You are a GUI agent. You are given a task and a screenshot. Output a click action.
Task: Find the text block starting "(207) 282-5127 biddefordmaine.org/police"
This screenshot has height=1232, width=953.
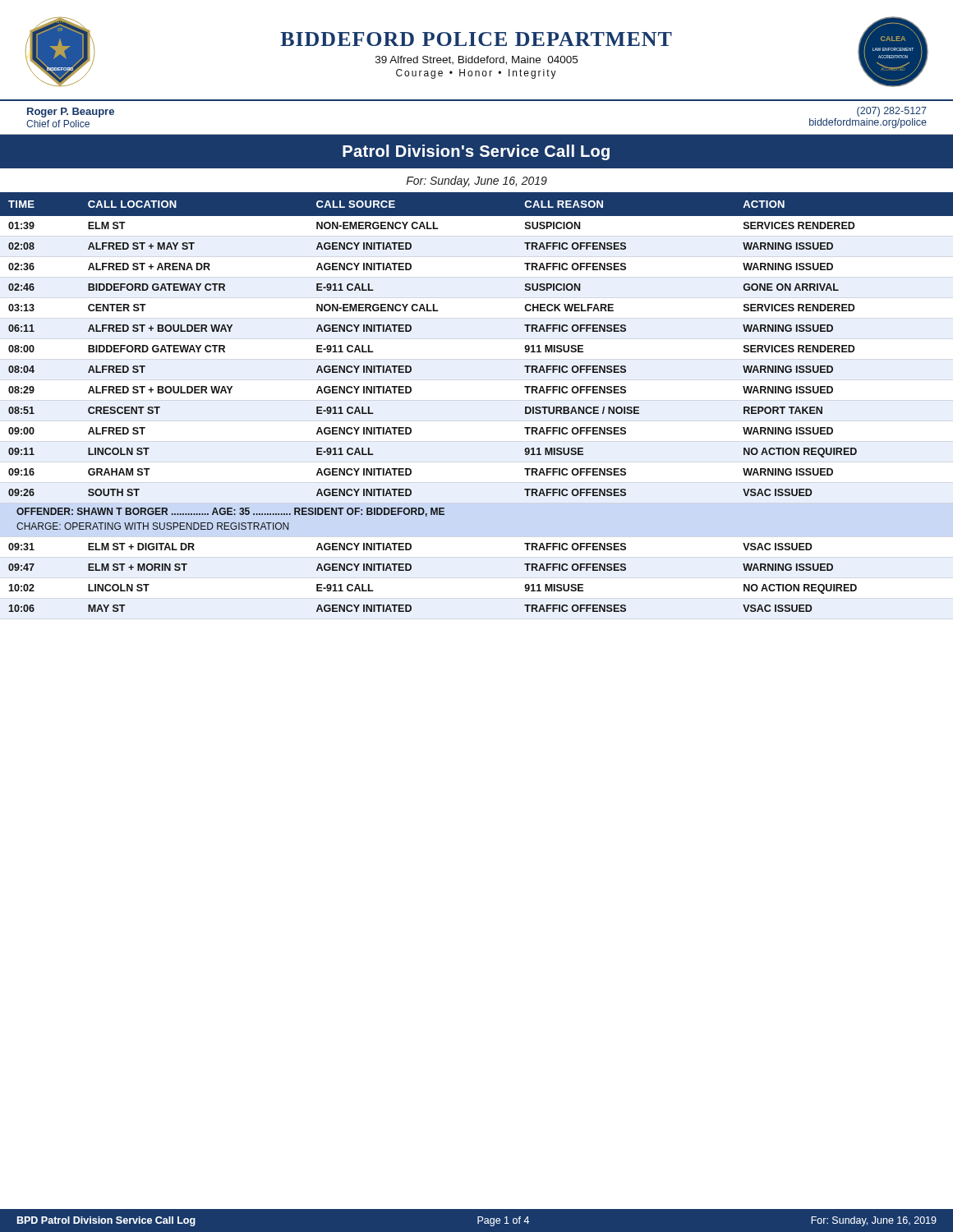[868, 117]
